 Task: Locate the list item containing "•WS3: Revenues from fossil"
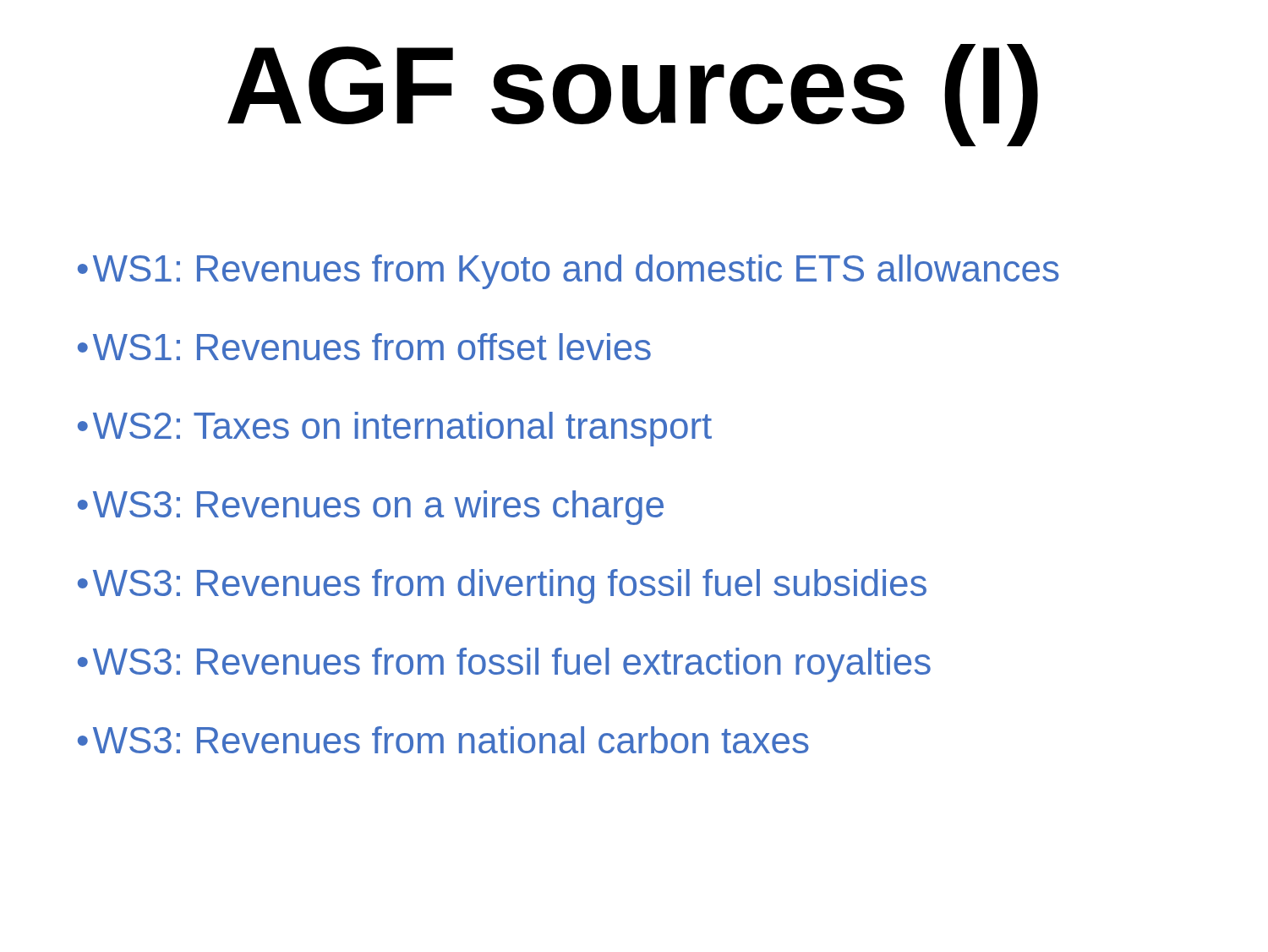[504, 662]
